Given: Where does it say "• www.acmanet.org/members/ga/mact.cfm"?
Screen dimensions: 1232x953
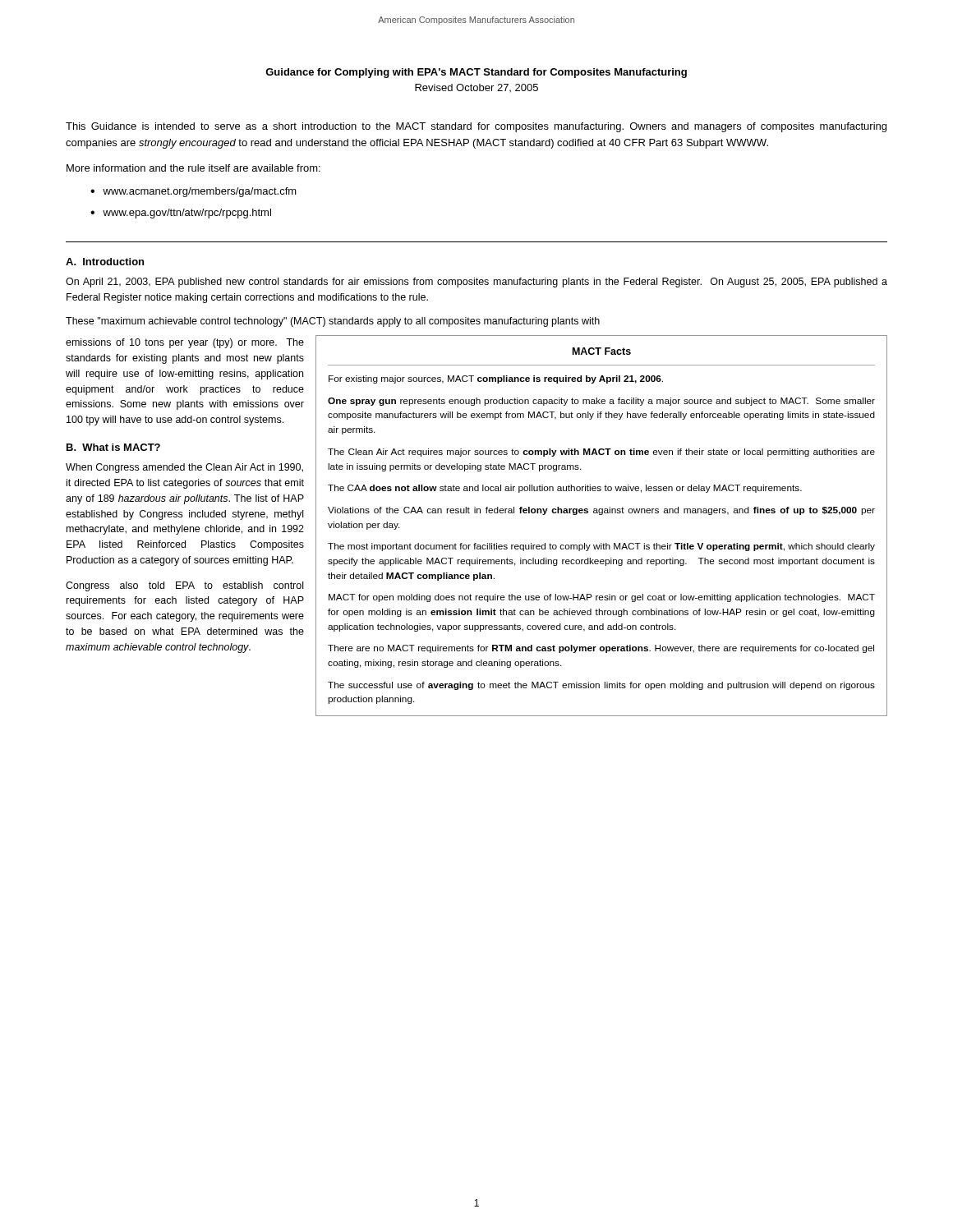Looking at the screenshot, I should pyautogui.click(x=194, y=191).
